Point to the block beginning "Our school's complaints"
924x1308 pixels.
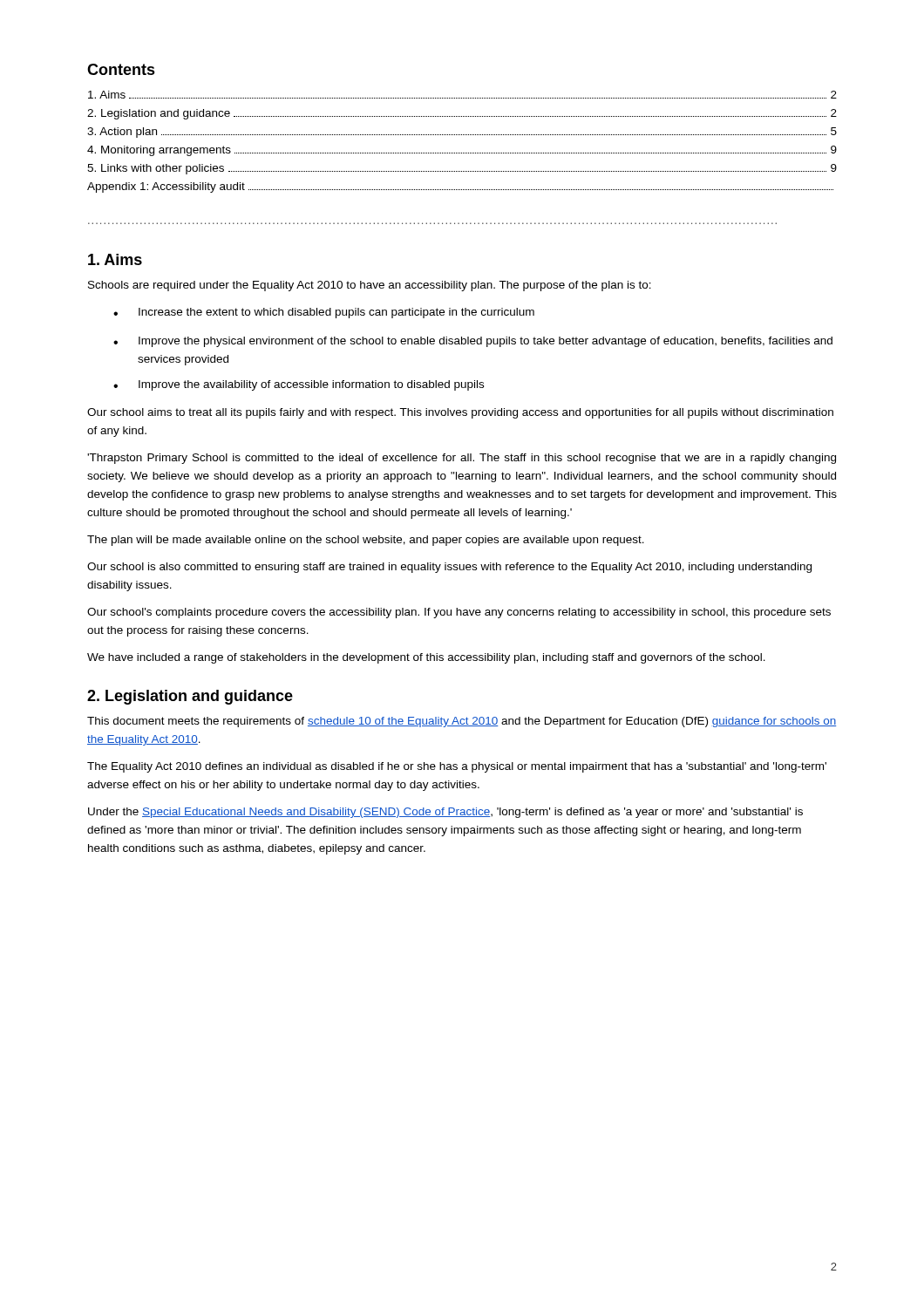(x=459, y=621)
